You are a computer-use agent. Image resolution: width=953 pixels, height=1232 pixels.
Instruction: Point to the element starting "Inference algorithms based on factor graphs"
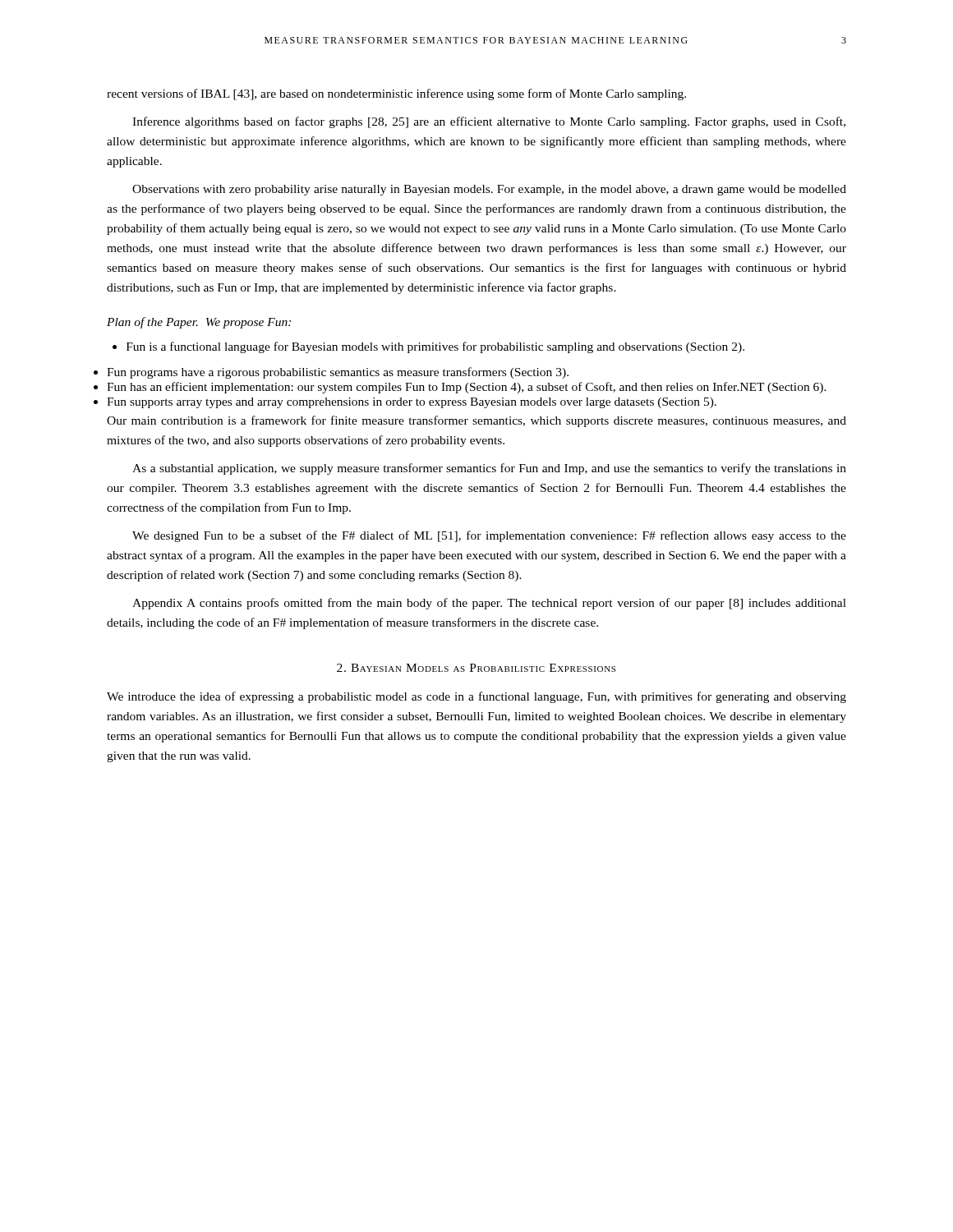point(476,141)
